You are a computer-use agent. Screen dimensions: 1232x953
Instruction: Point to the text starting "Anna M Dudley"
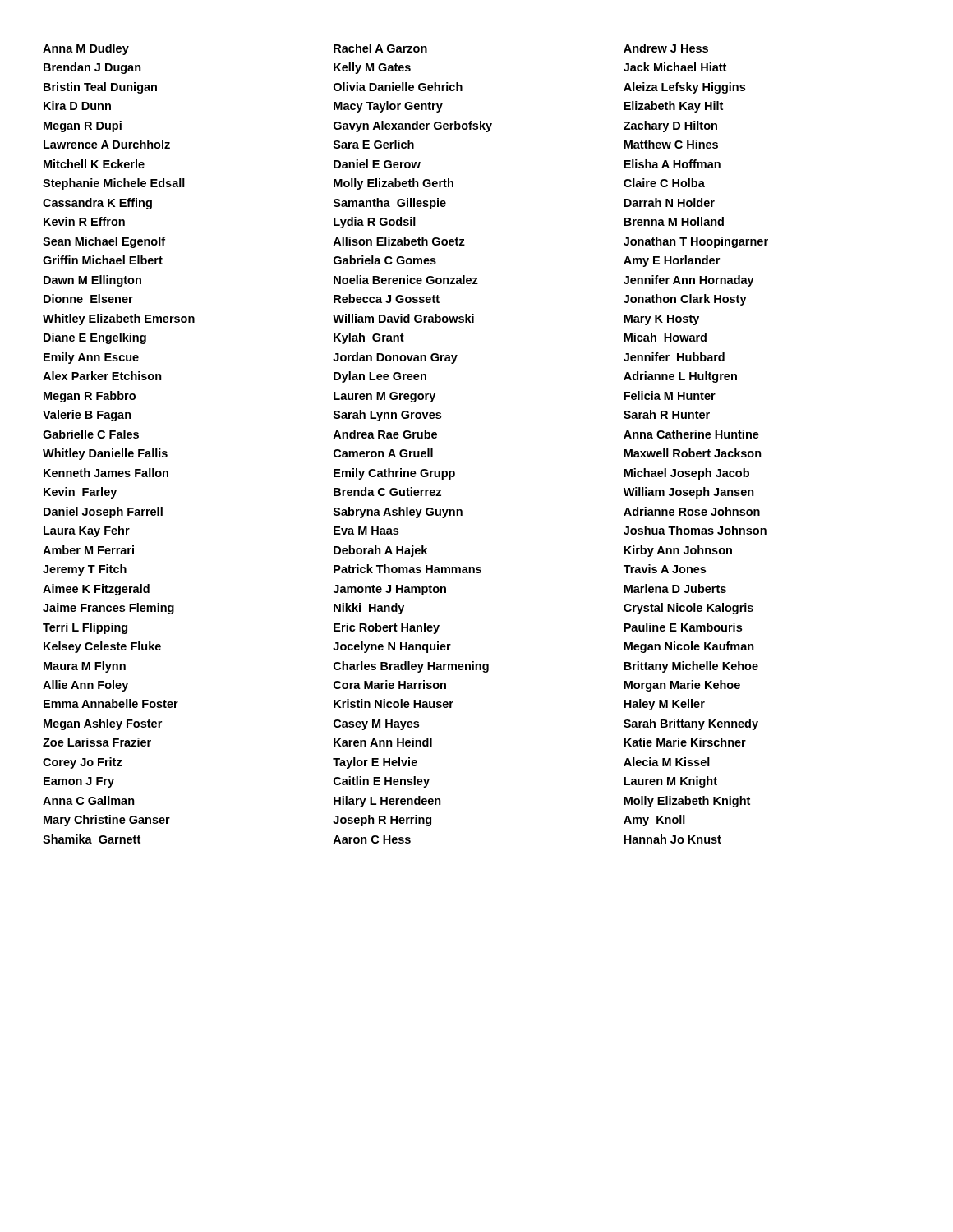tap(86, 48)
